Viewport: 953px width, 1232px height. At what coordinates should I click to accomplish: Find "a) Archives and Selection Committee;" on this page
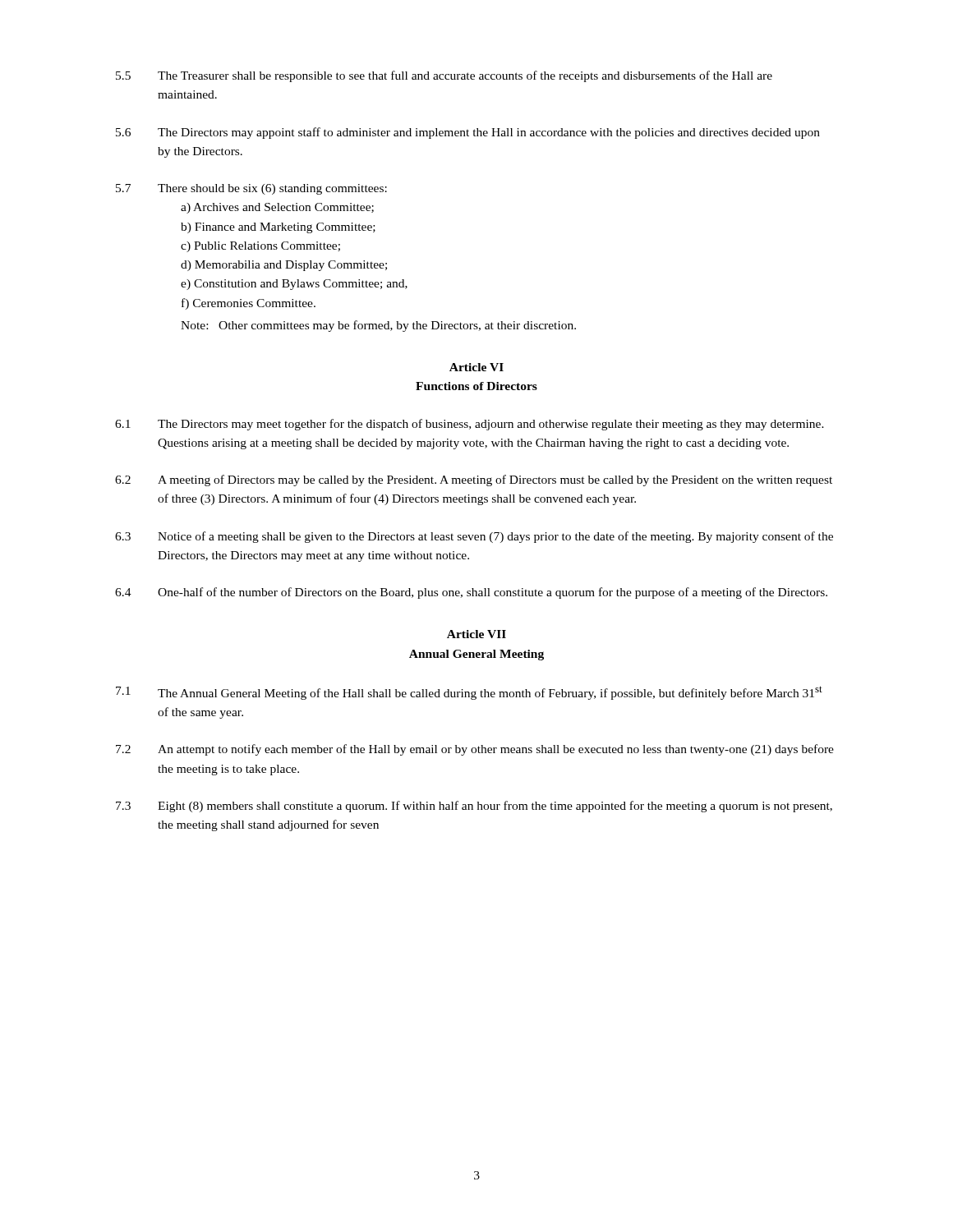[x=278, y=207]
